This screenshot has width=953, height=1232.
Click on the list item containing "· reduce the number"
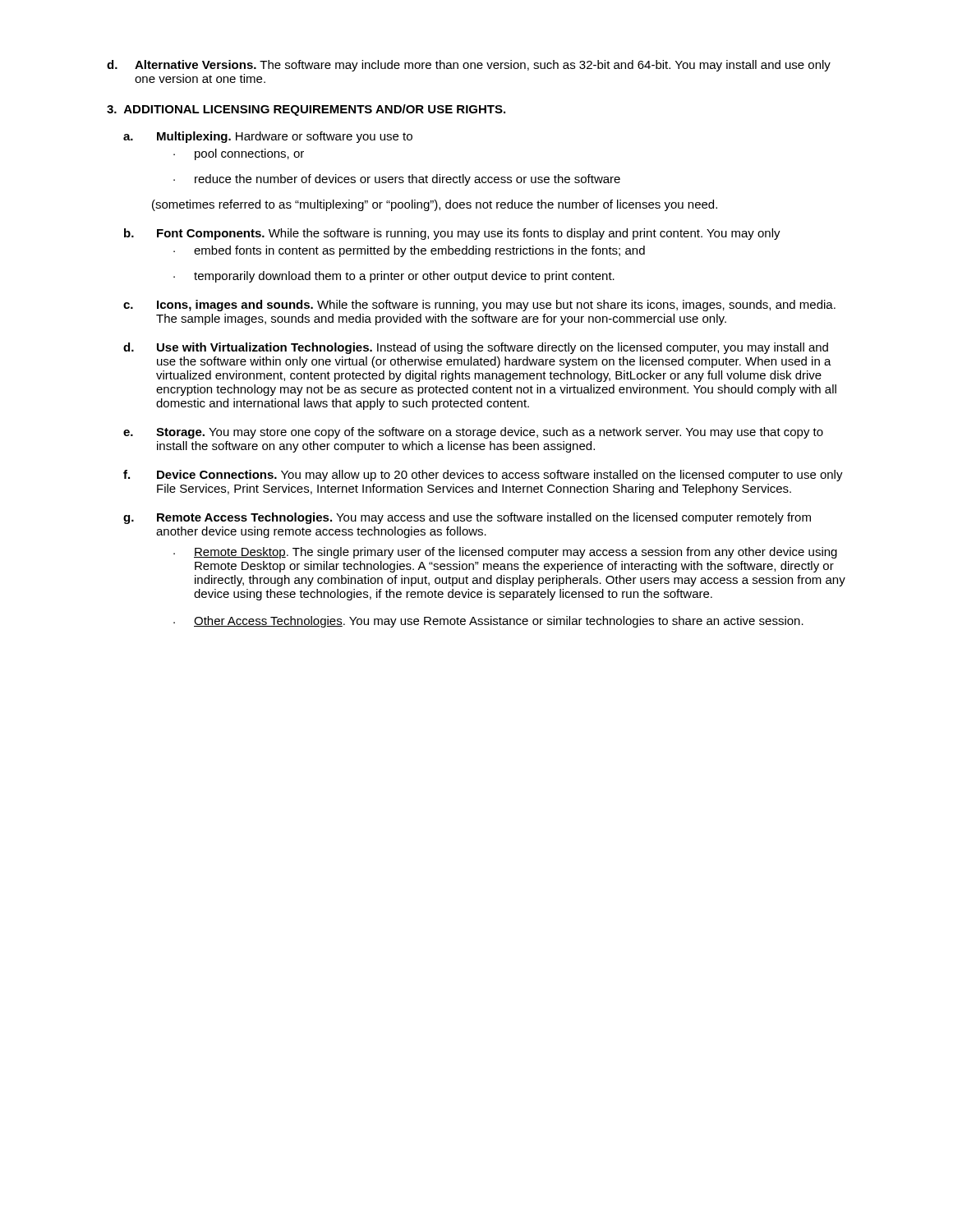[397, 179]
